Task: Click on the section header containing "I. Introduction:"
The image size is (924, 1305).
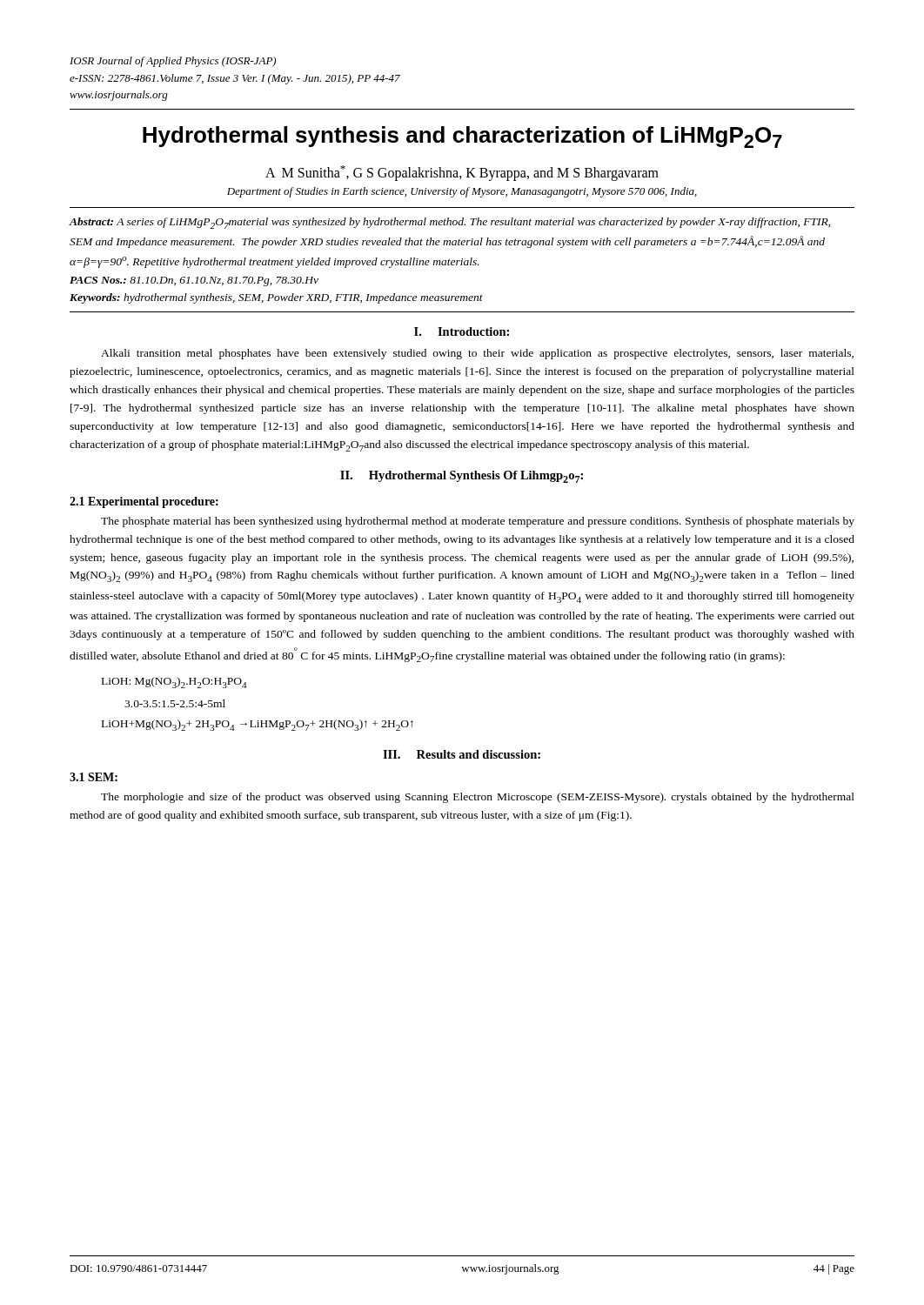Action: coord(462,332)
